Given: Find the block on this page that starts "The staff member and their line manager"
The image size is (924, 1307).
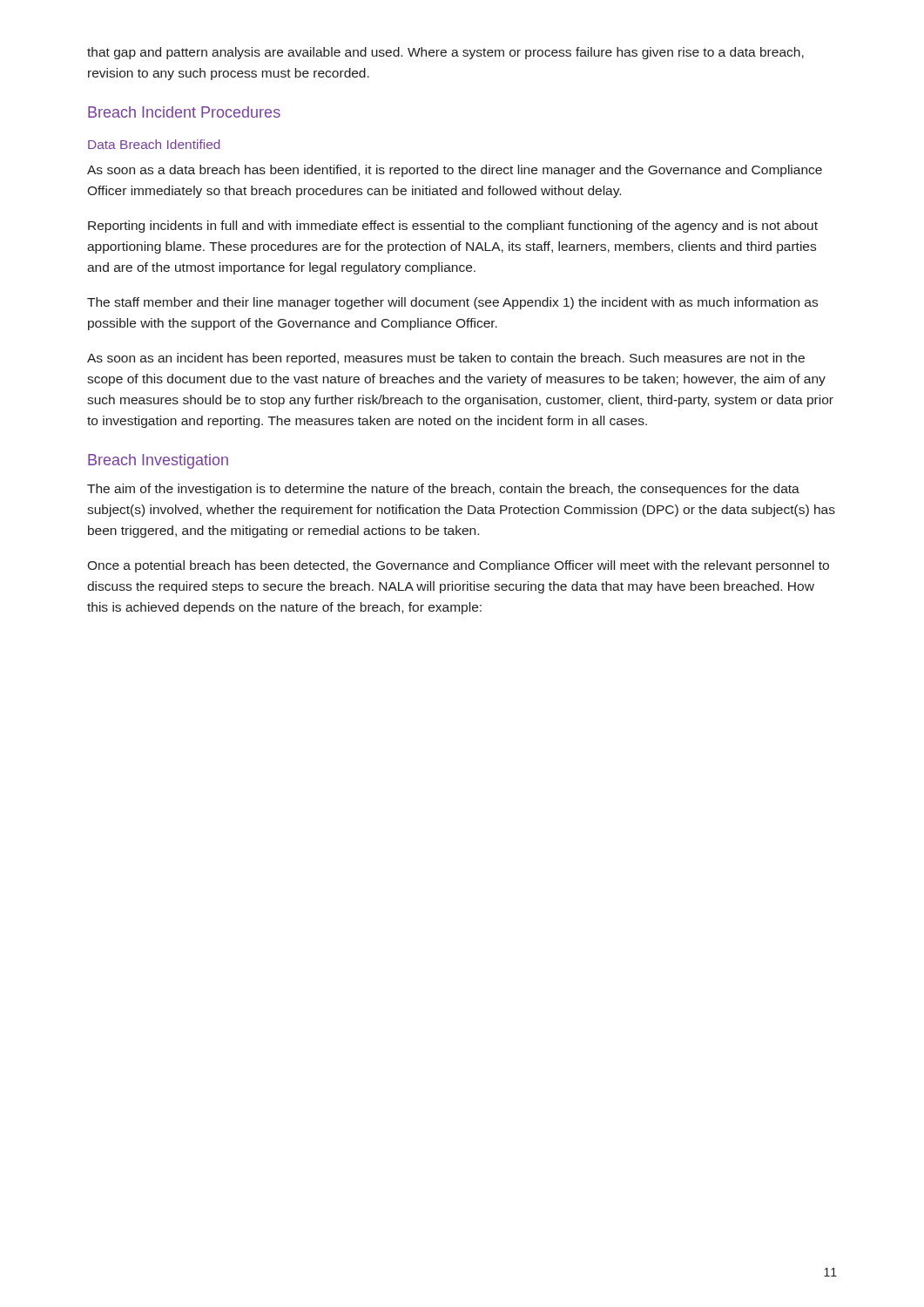Looking at the screenshot, I should point(462,313).
